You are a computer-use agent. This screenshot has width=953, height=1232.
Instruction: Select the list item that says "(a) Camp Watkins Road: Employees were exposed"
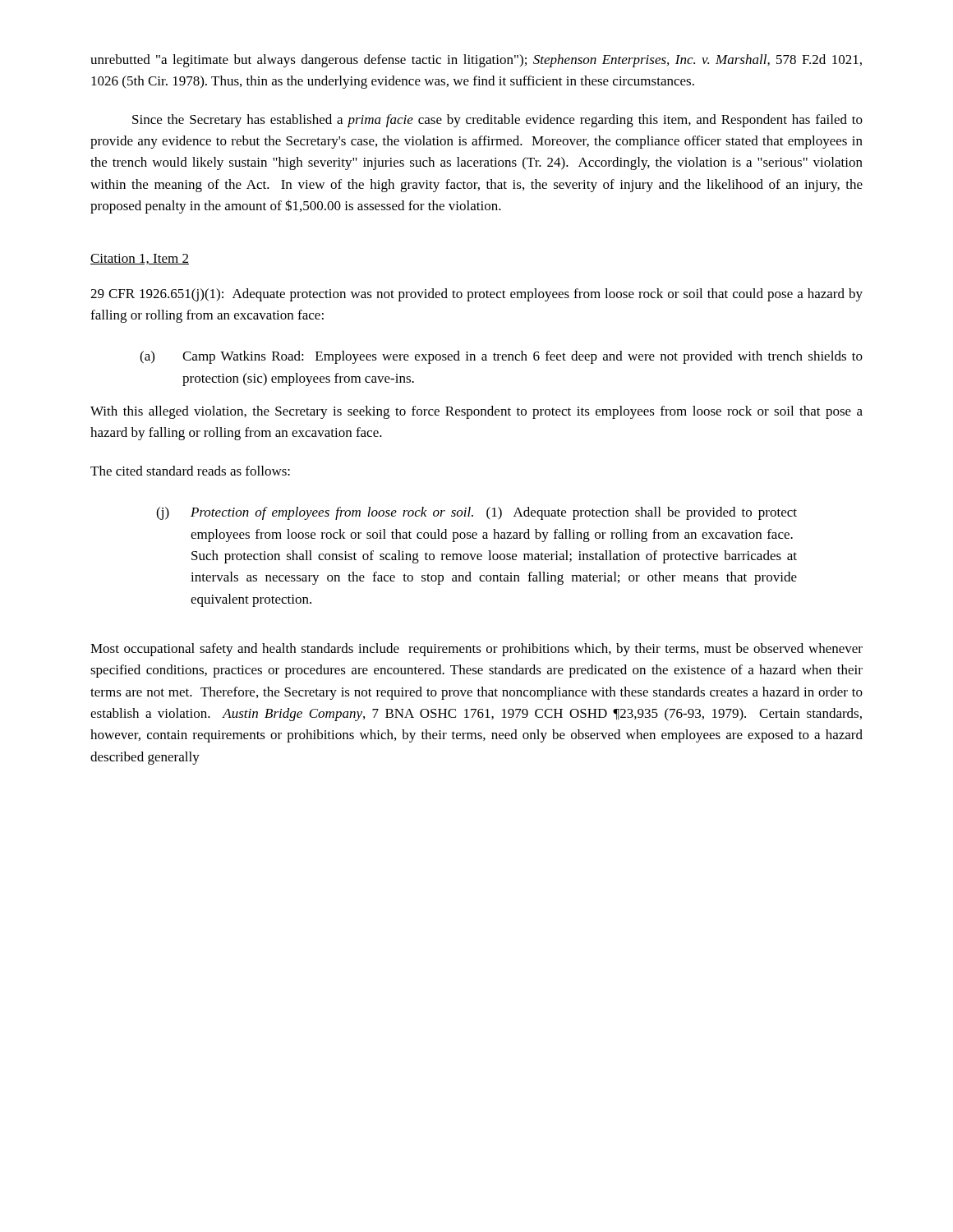(x=501, y=368)
